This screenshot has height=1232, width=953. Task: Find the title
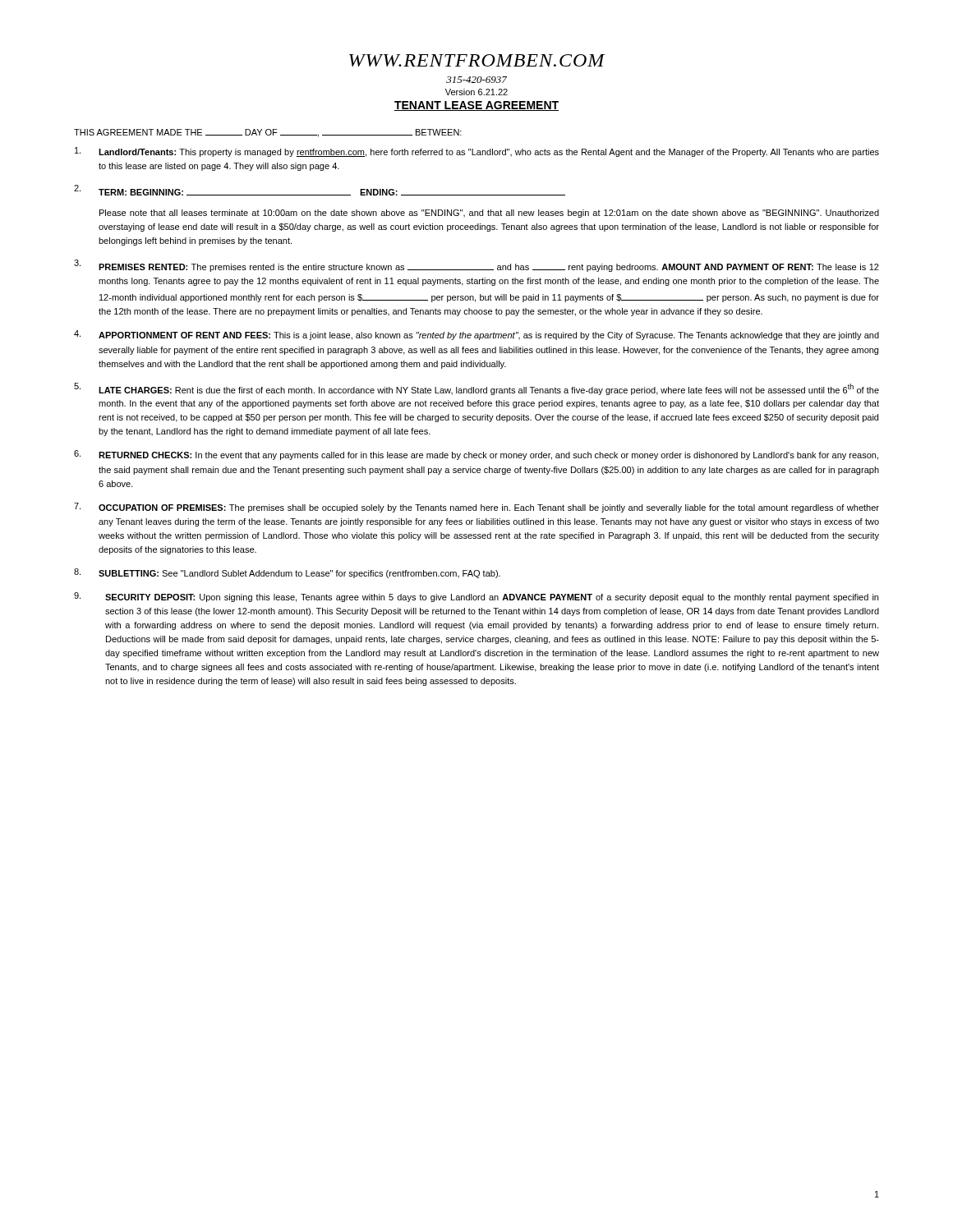coord(476,60)
